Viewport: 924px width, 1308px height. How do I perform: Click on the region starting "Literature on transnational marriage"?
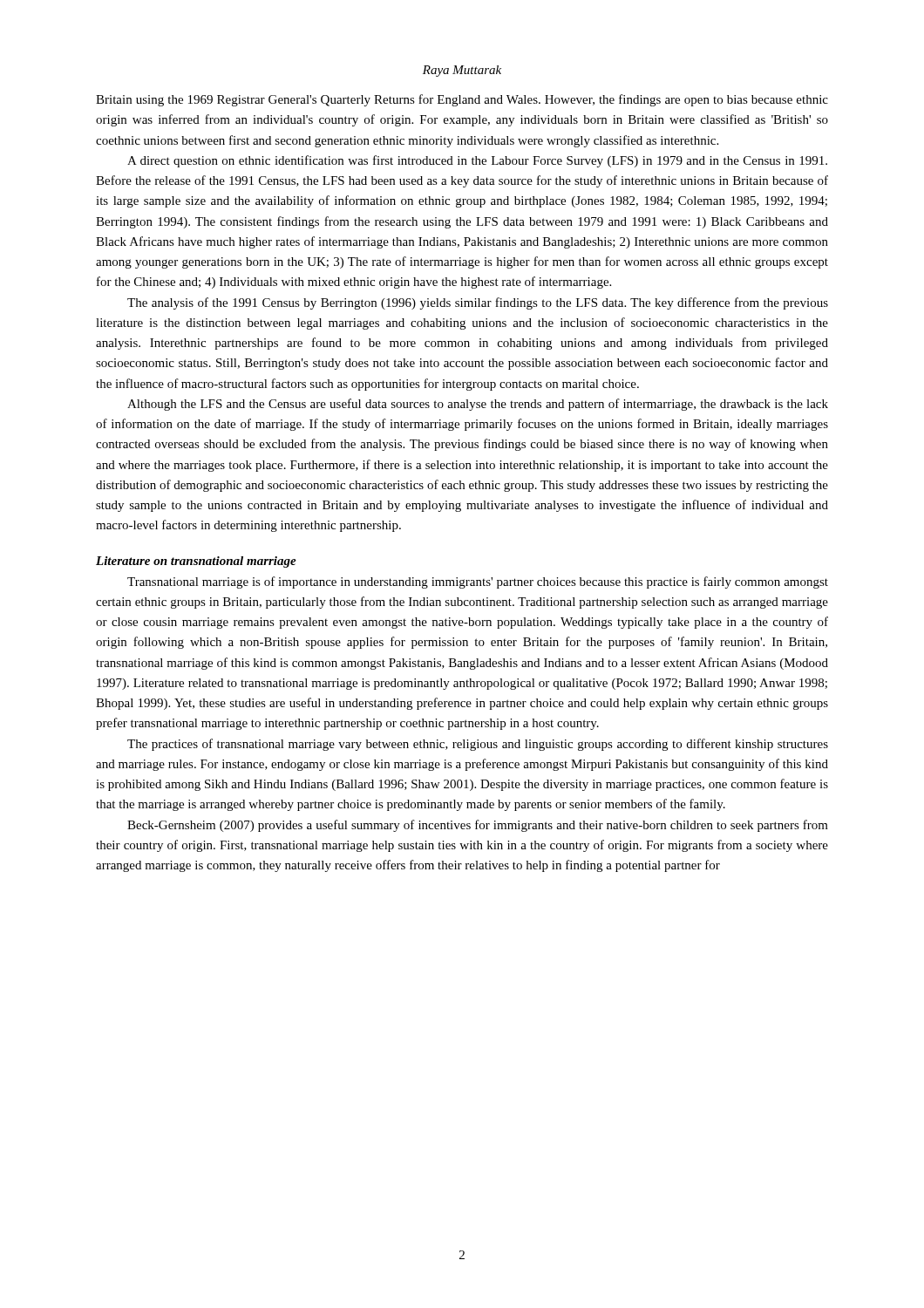tap(196, 560)
